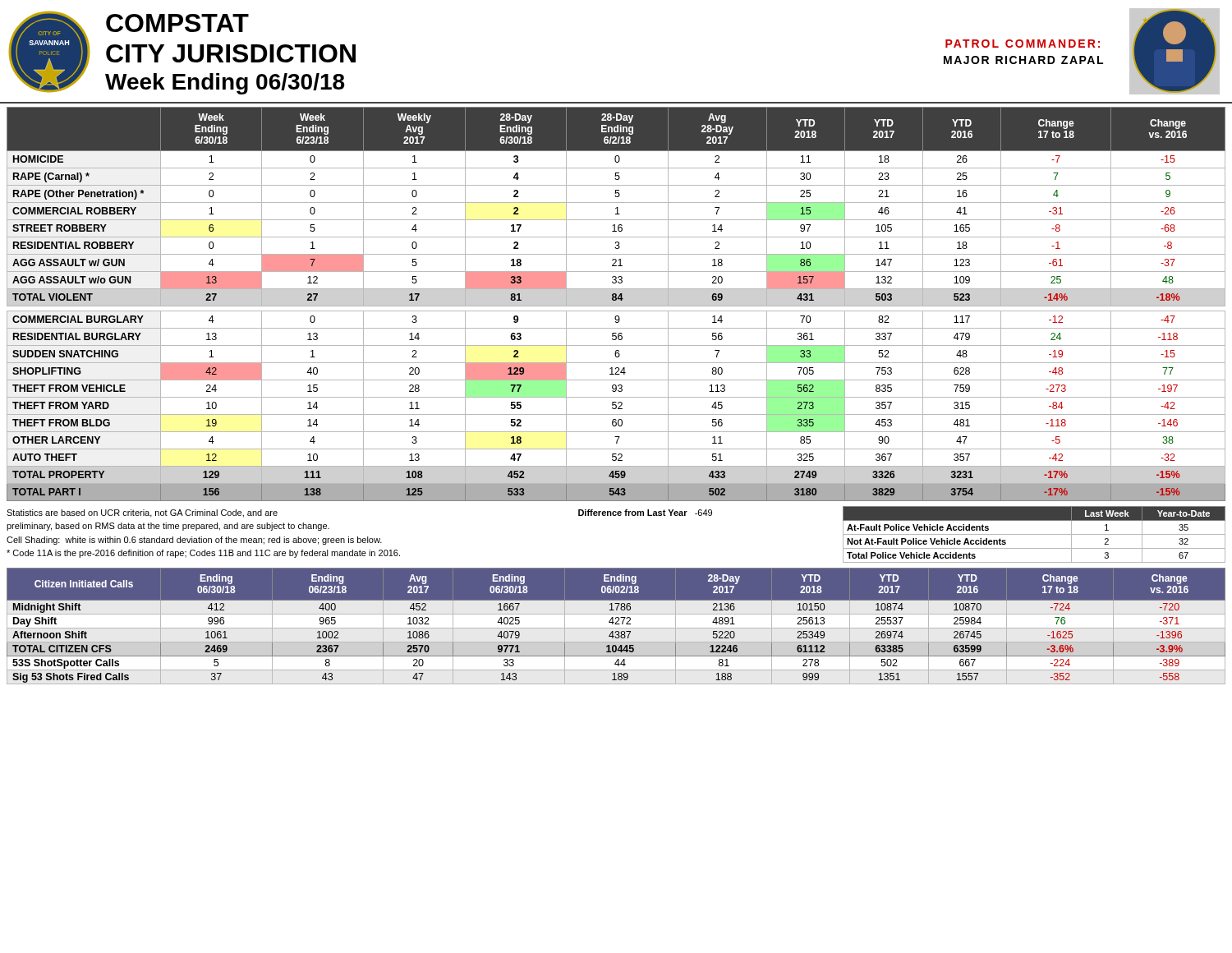Find the table that mentions "Not At-Fault Police"
Image resolution: width=1232 pixels, height=953 pixels.
[1034, 534]
